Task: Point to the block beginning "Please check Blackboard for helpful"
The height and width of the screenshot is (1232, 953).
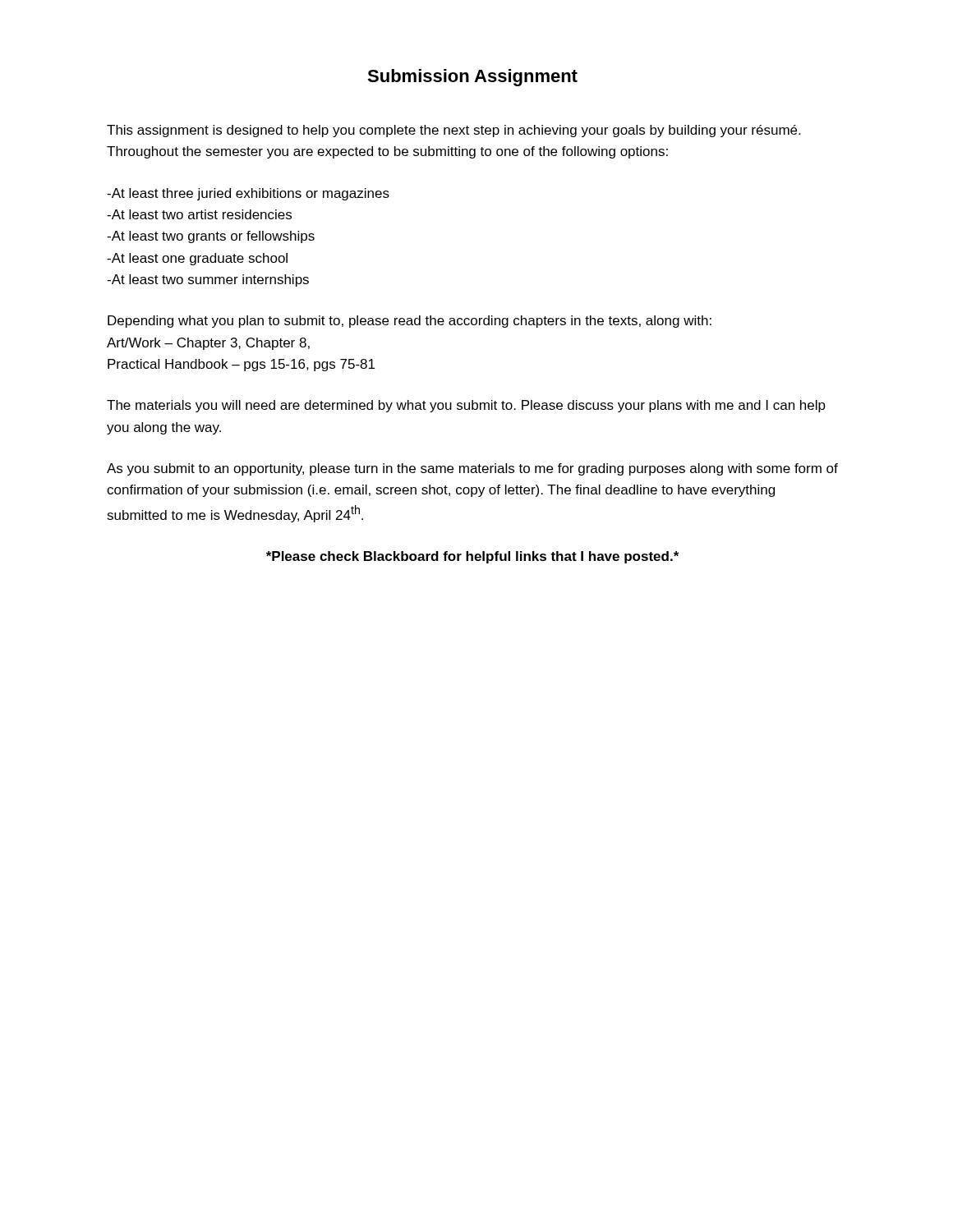Action: click(472, 556)
